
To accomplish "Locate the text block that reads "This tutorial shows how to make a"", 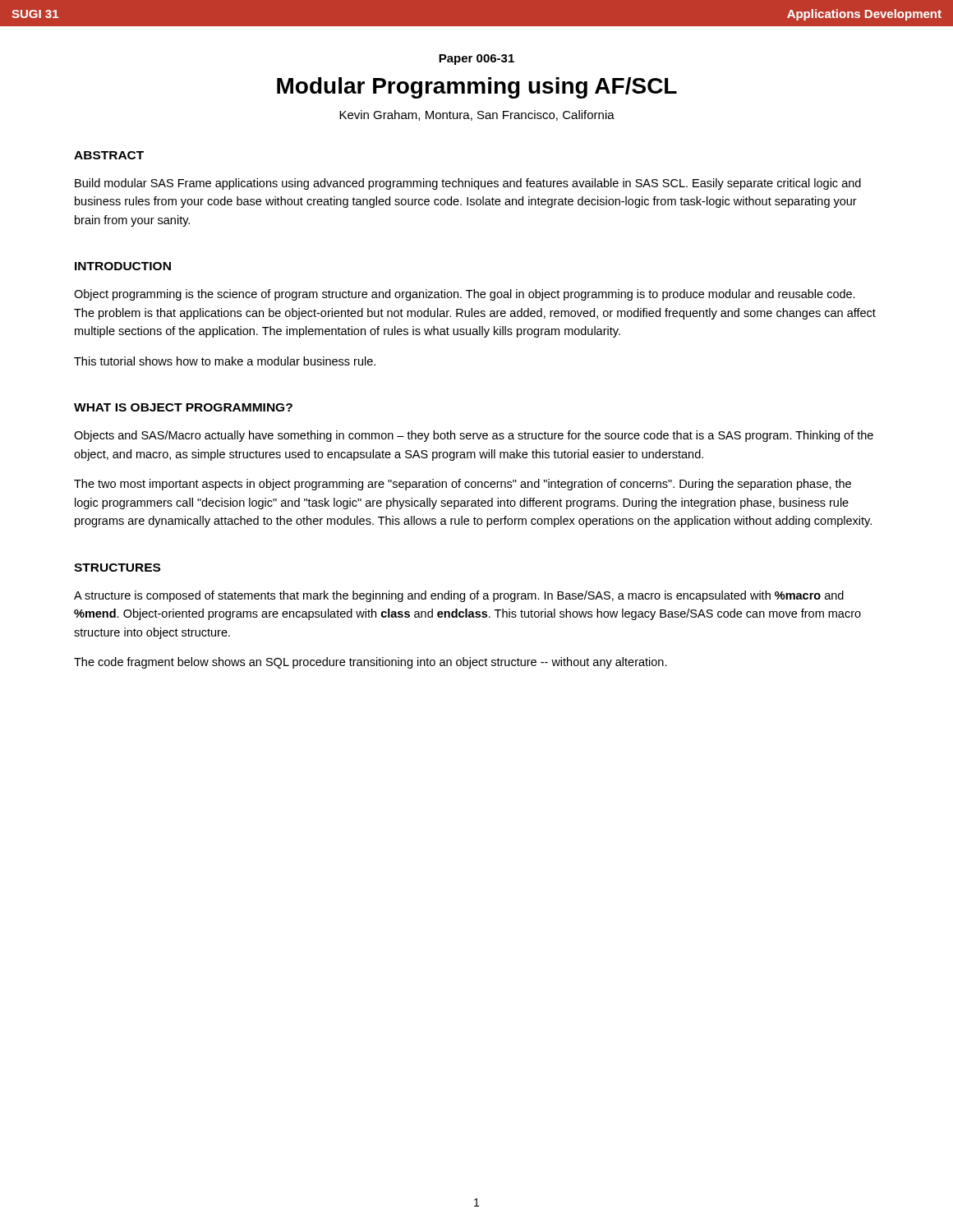I will click(225, 361).
